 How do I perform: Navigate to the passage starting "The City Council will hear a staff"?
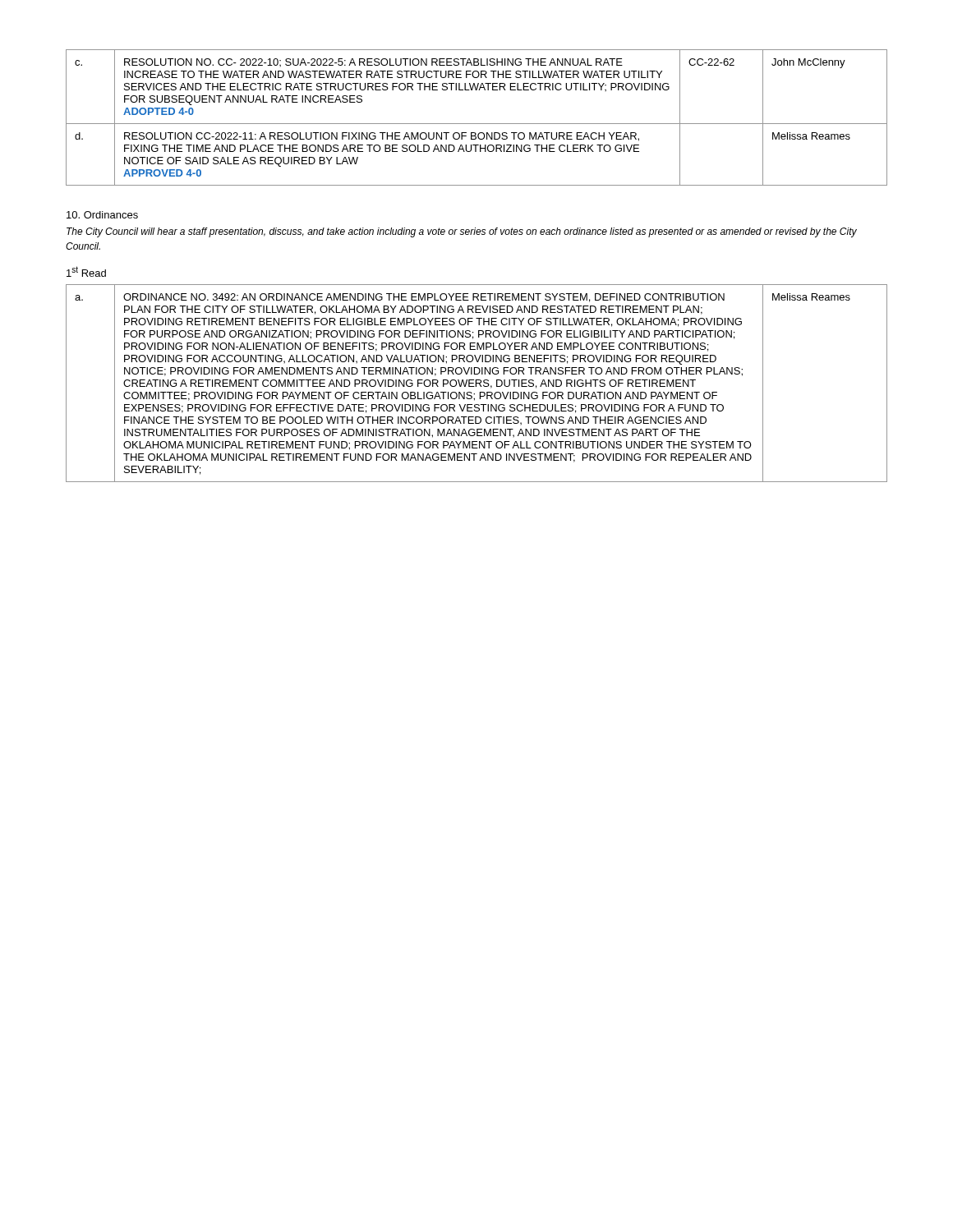click(x=461, y=239)
